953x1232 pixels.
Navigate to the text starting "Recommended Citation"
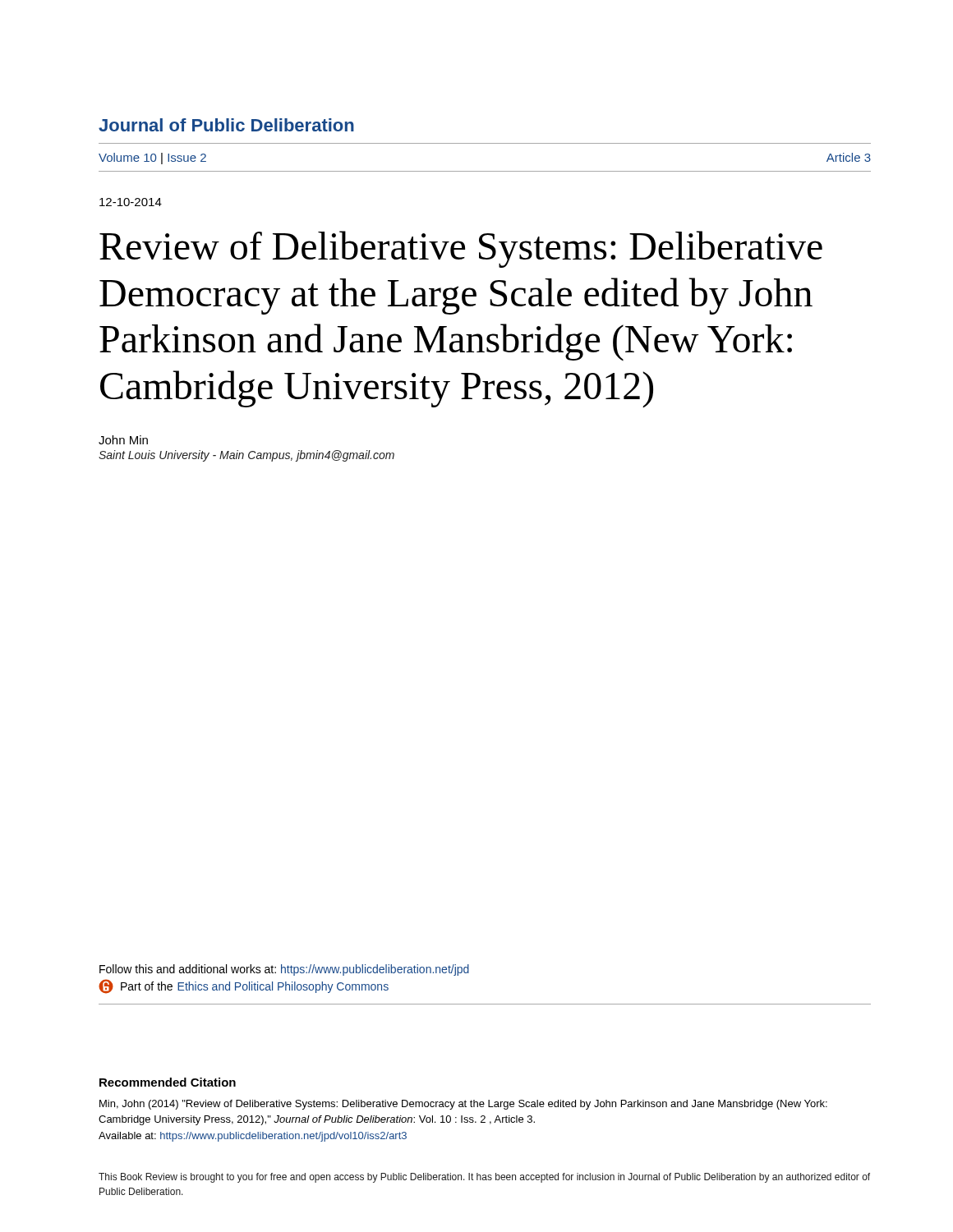coord(167,1082)
